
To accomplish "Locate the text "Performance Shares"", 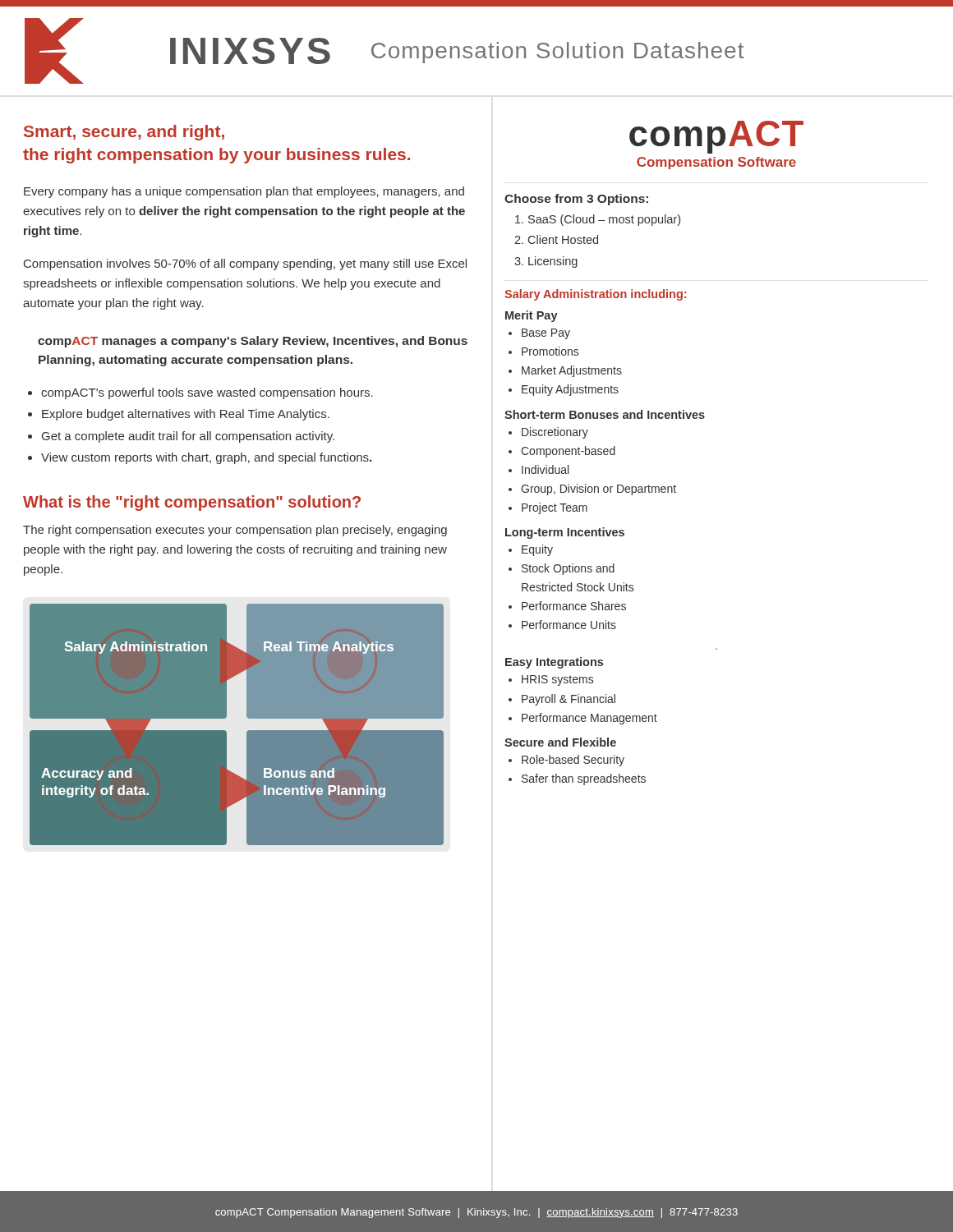I will 574,606.
